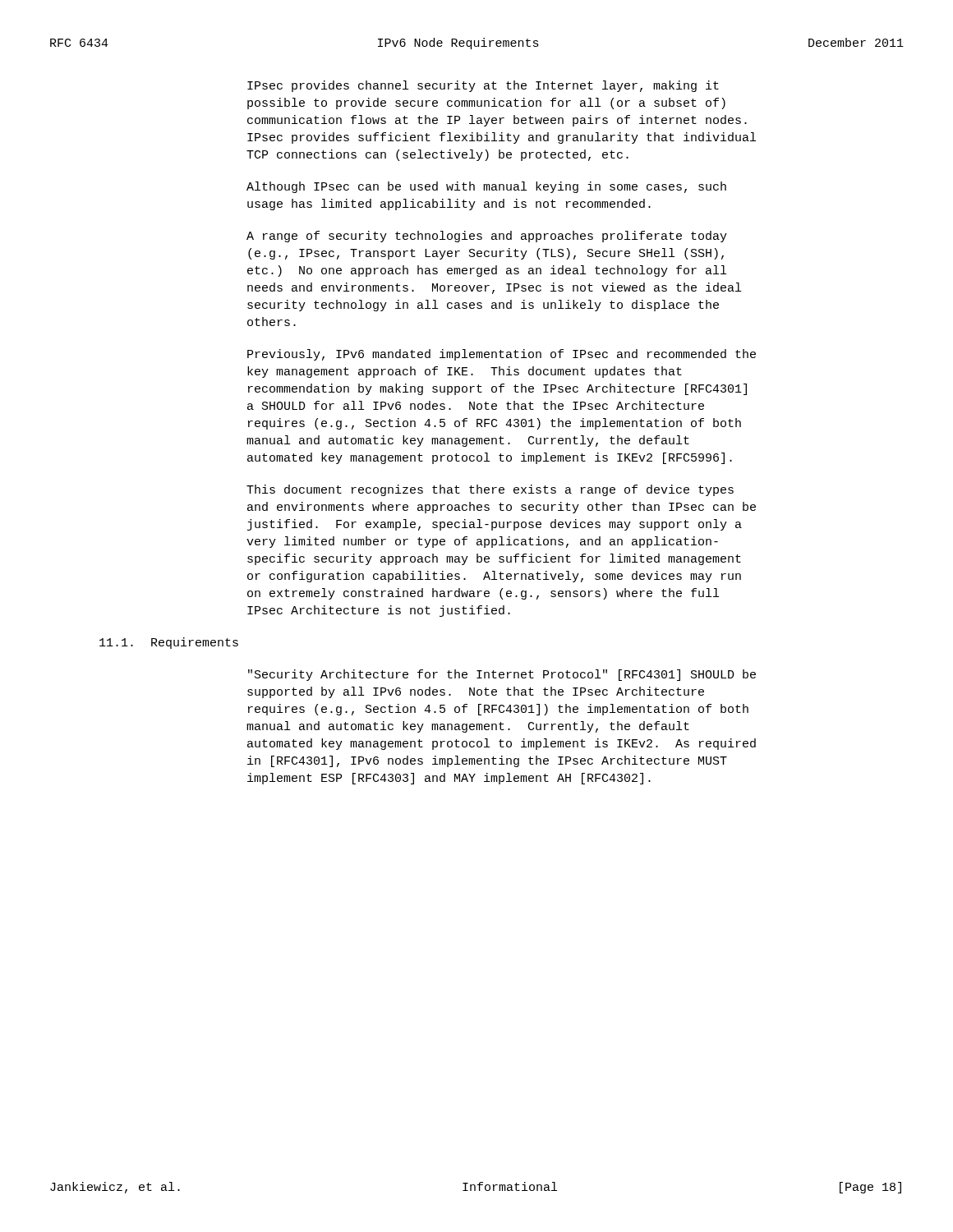Viewport: 953px width, 1232px height.
Task: Find the text block containing "Although IPsec can be used with manual"
Action: coord(487,196)
